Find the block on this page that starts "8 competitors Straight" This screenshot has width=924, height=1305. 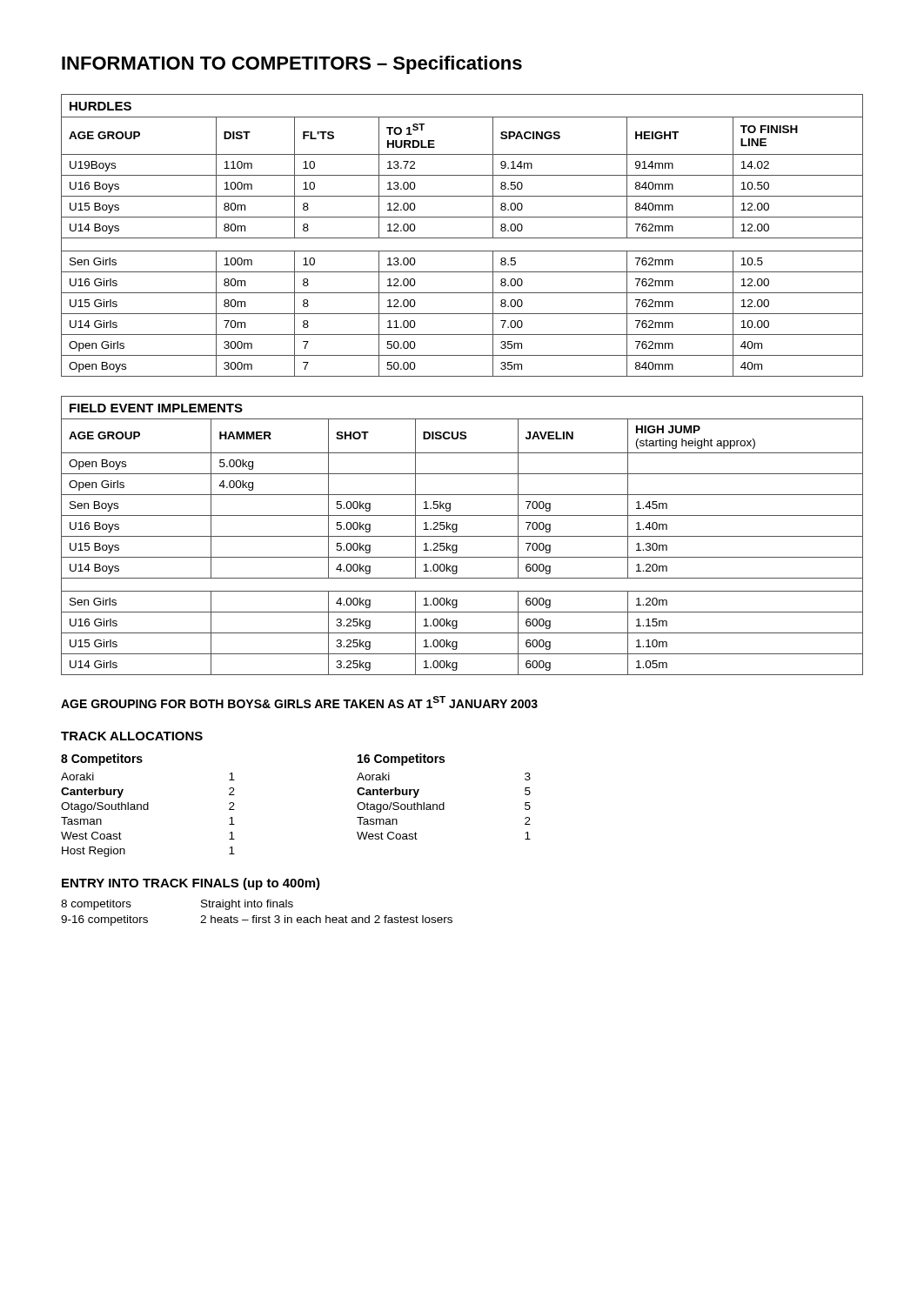pyautogui.click(x=95, y=906)
